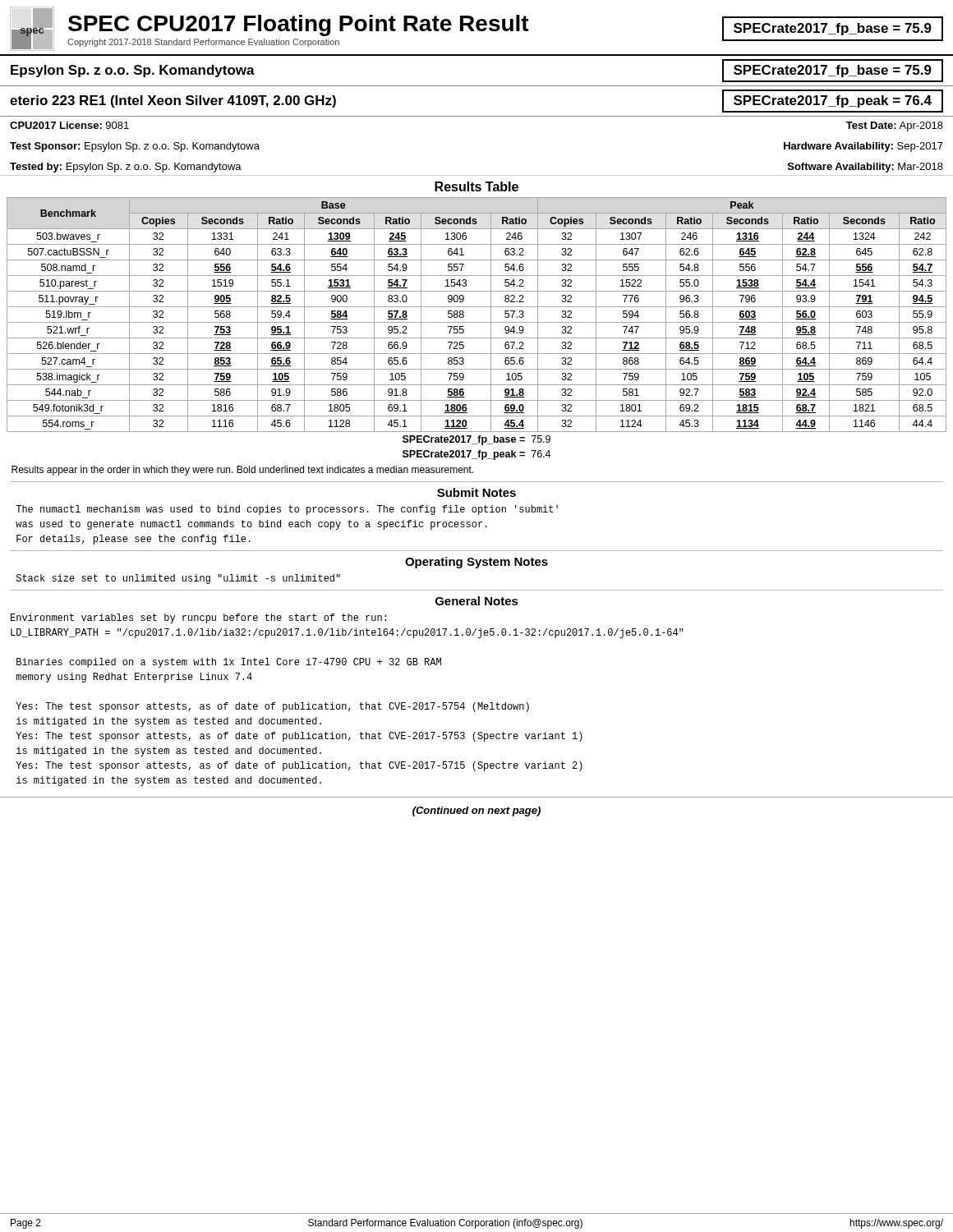953x1232 pixels.
Task: Where is the passage that starts "CPU2017 License: 9081"?
Action: (67, 126)
